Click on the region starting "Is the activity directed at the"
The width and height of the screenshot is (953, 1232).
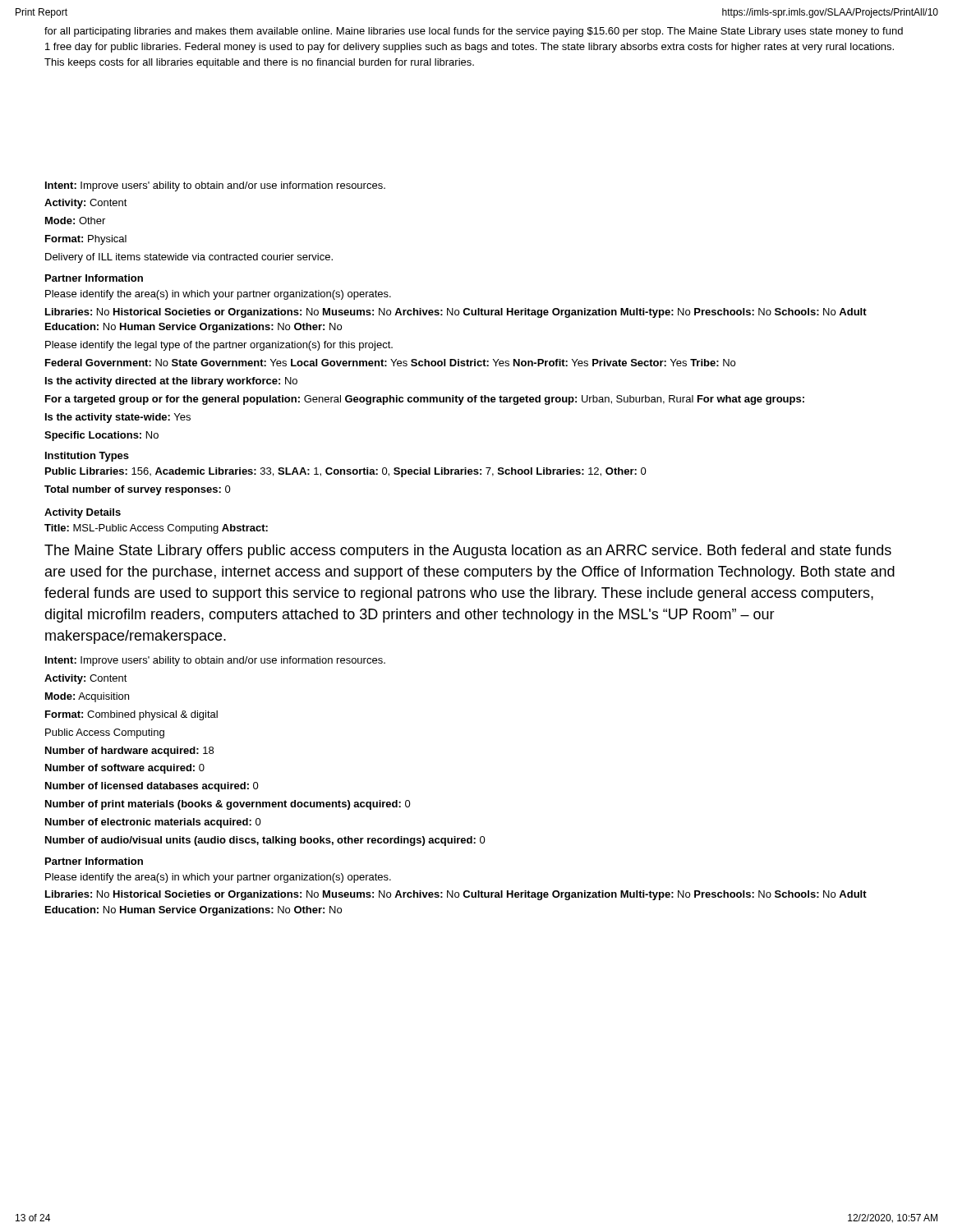click(x=171, y=381)
